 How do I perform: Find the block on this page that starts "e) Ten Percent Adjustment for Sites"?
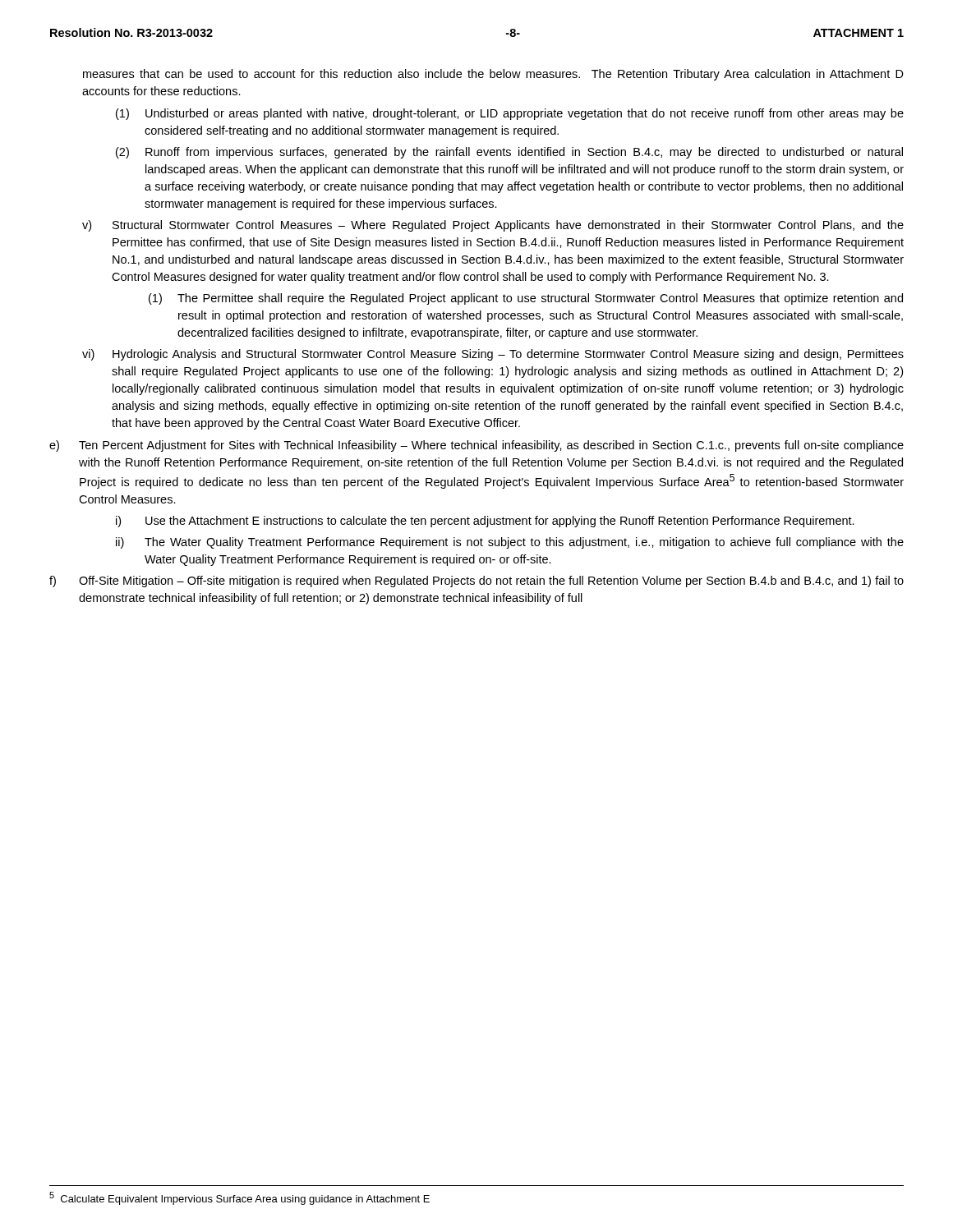[x=476, y=473]
